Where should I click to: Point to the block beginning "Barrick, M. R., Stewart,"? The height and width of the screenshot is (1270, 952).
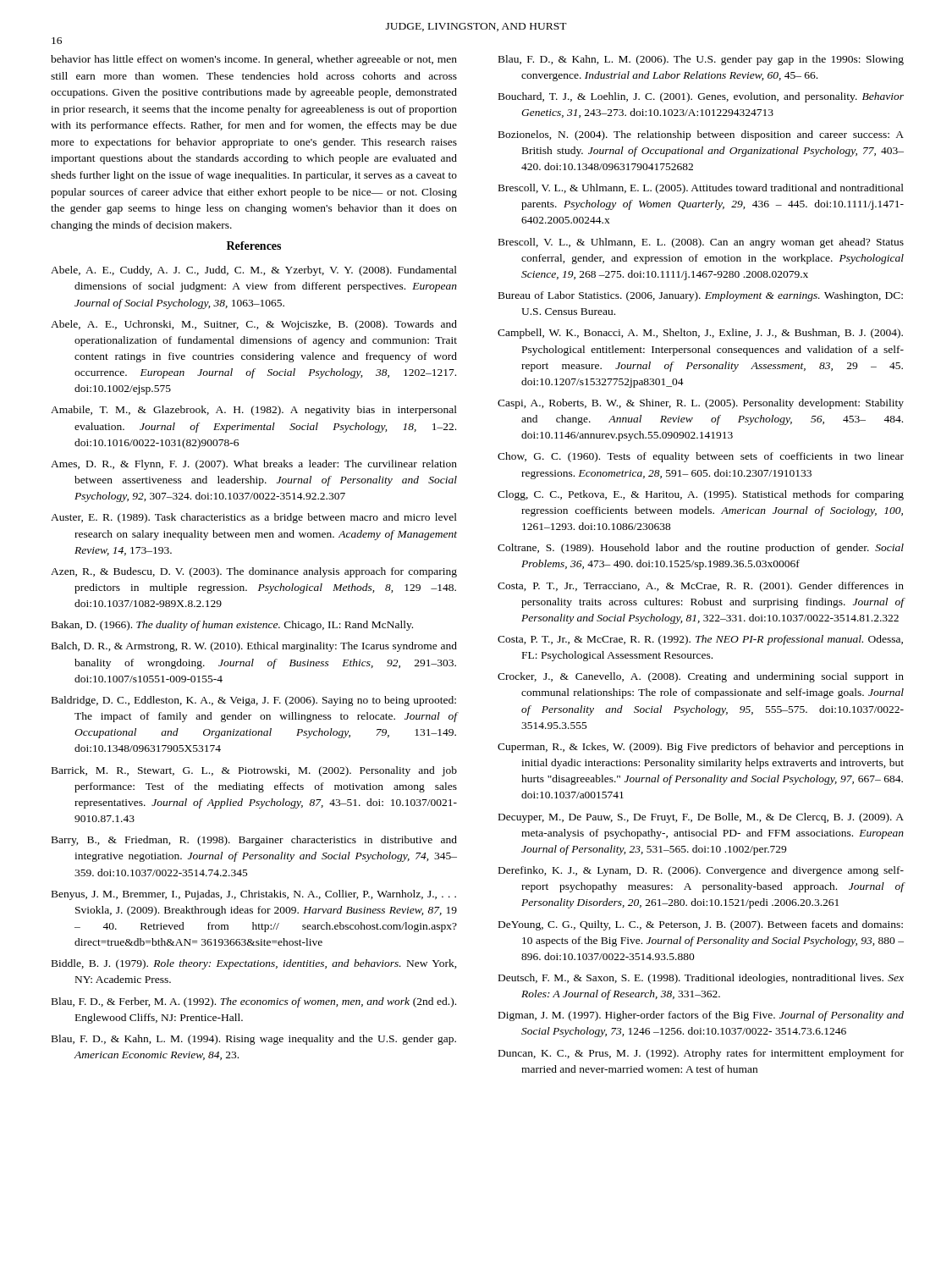(254, 794)
